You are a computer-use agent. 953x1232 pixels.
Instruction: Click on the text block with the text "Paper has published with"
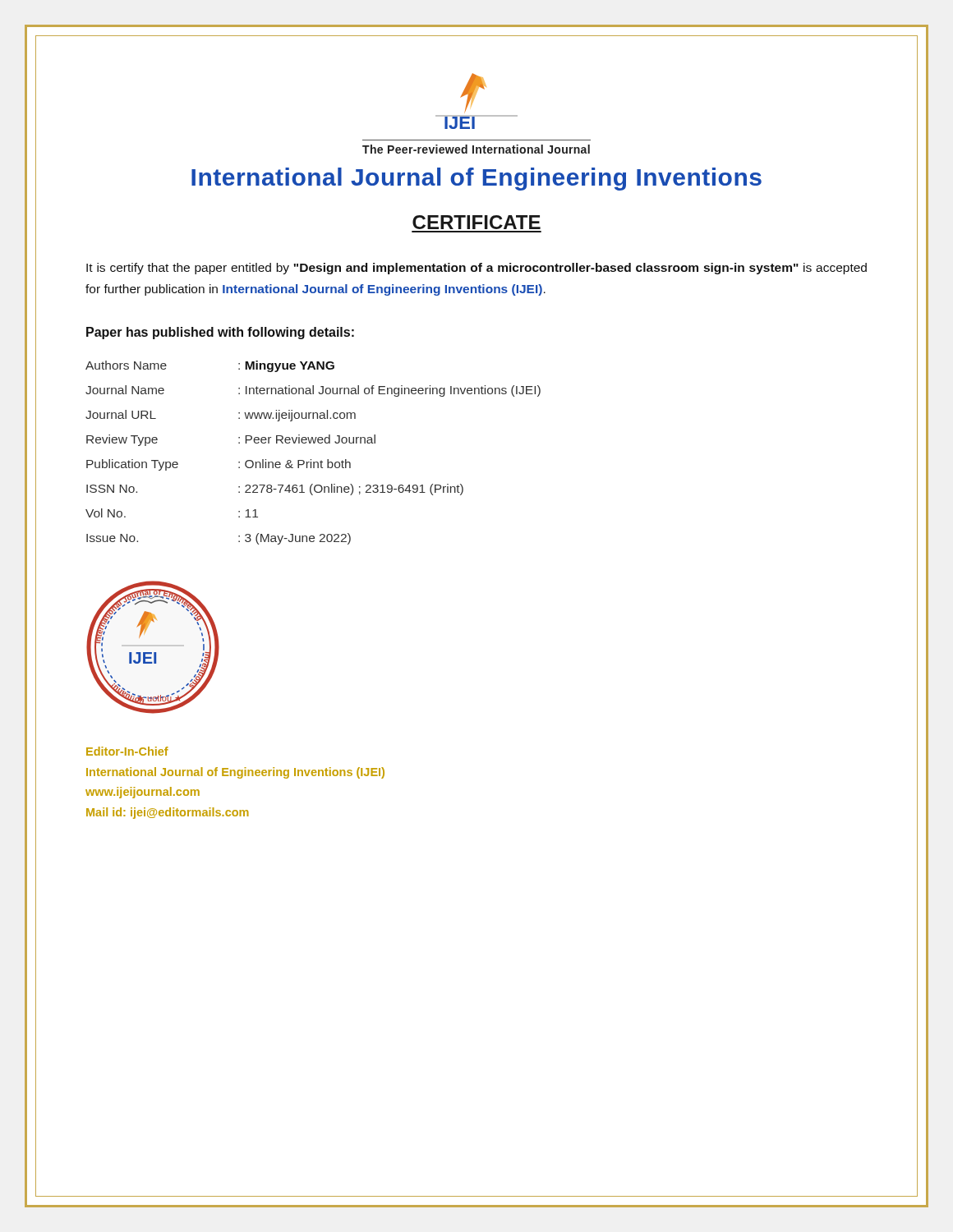220,332
